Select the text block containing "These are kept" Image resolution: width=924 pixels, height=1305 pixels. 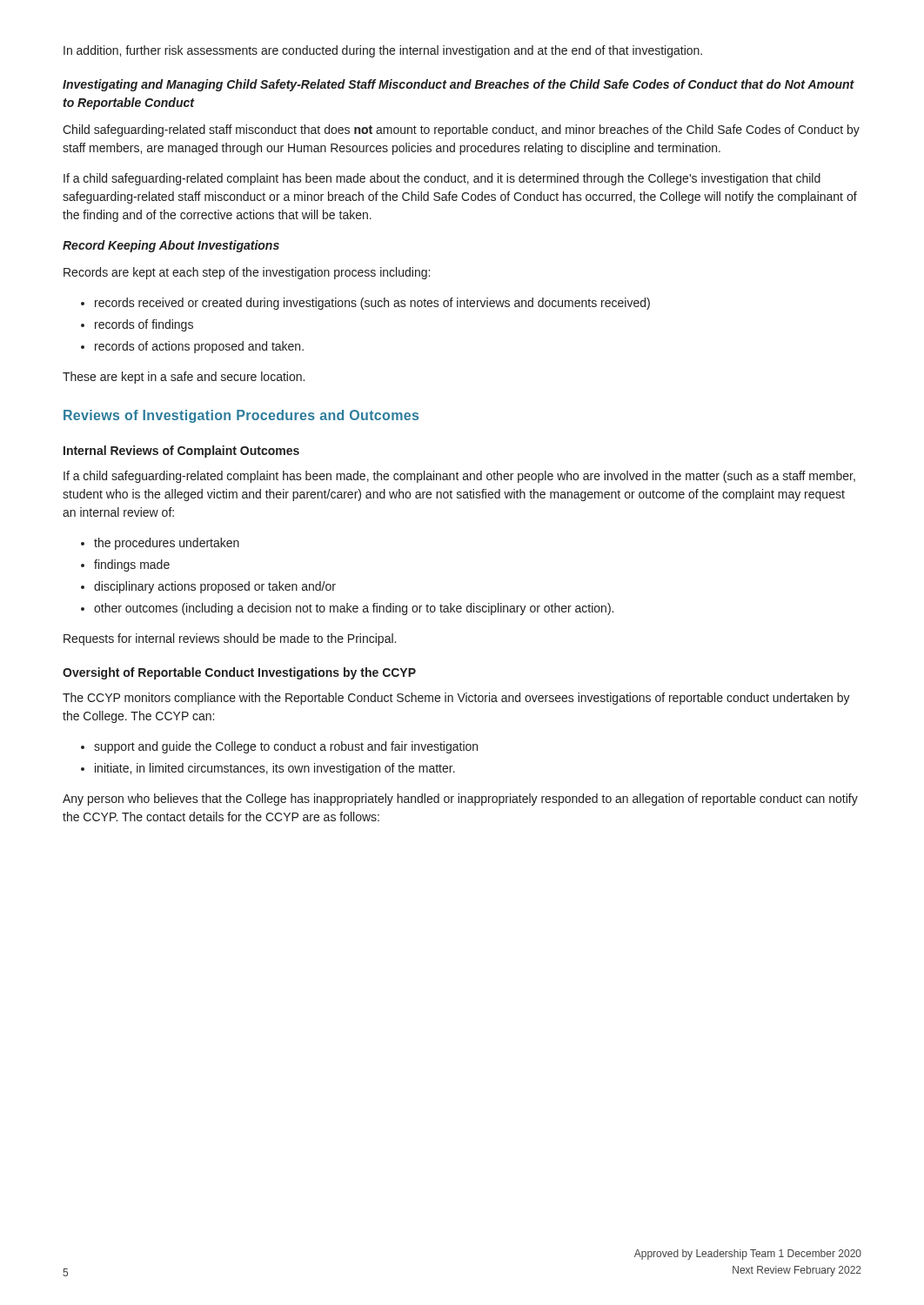184,378
